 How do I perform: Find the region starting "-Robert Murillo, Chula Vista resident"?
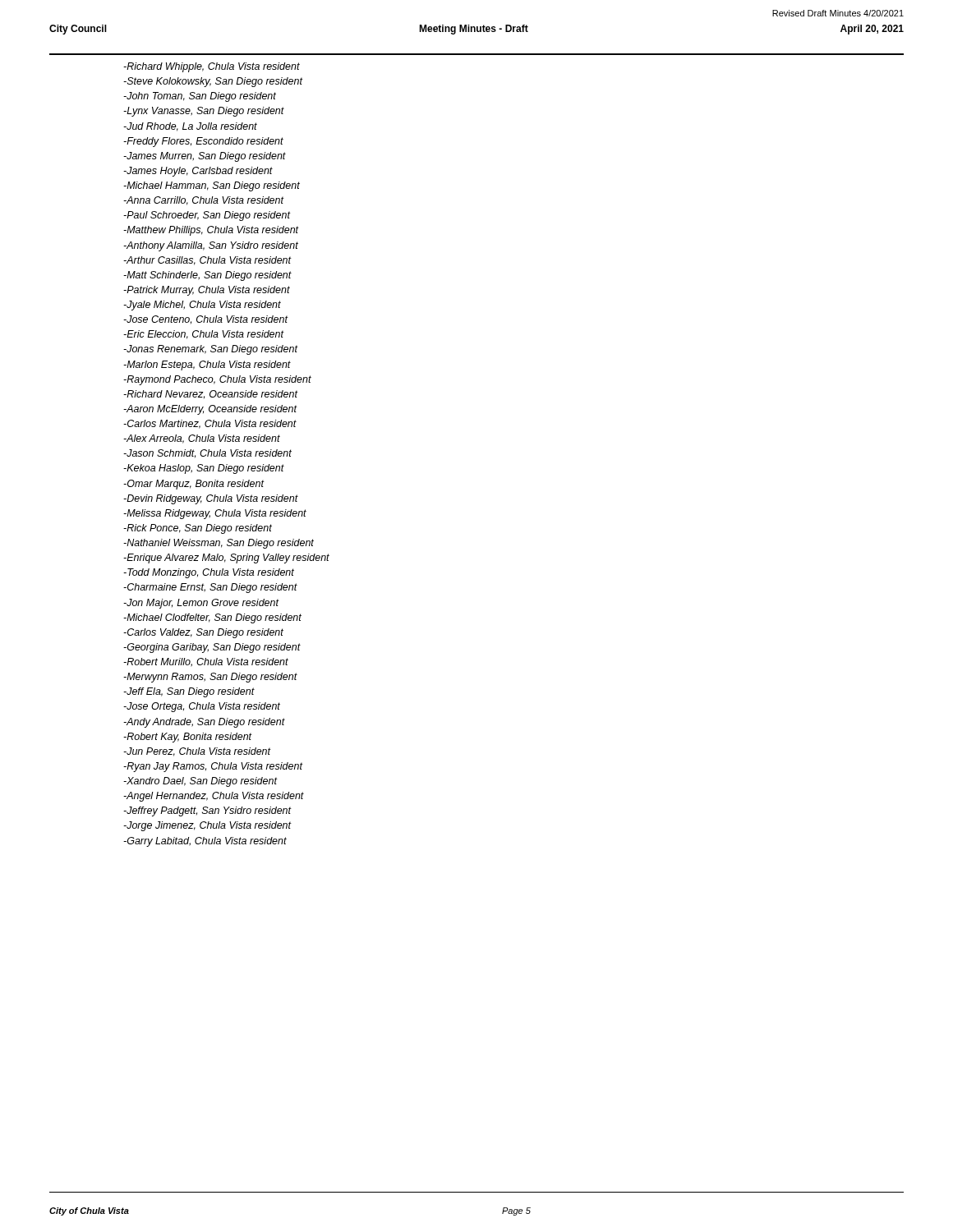click(x=206, y=662)
